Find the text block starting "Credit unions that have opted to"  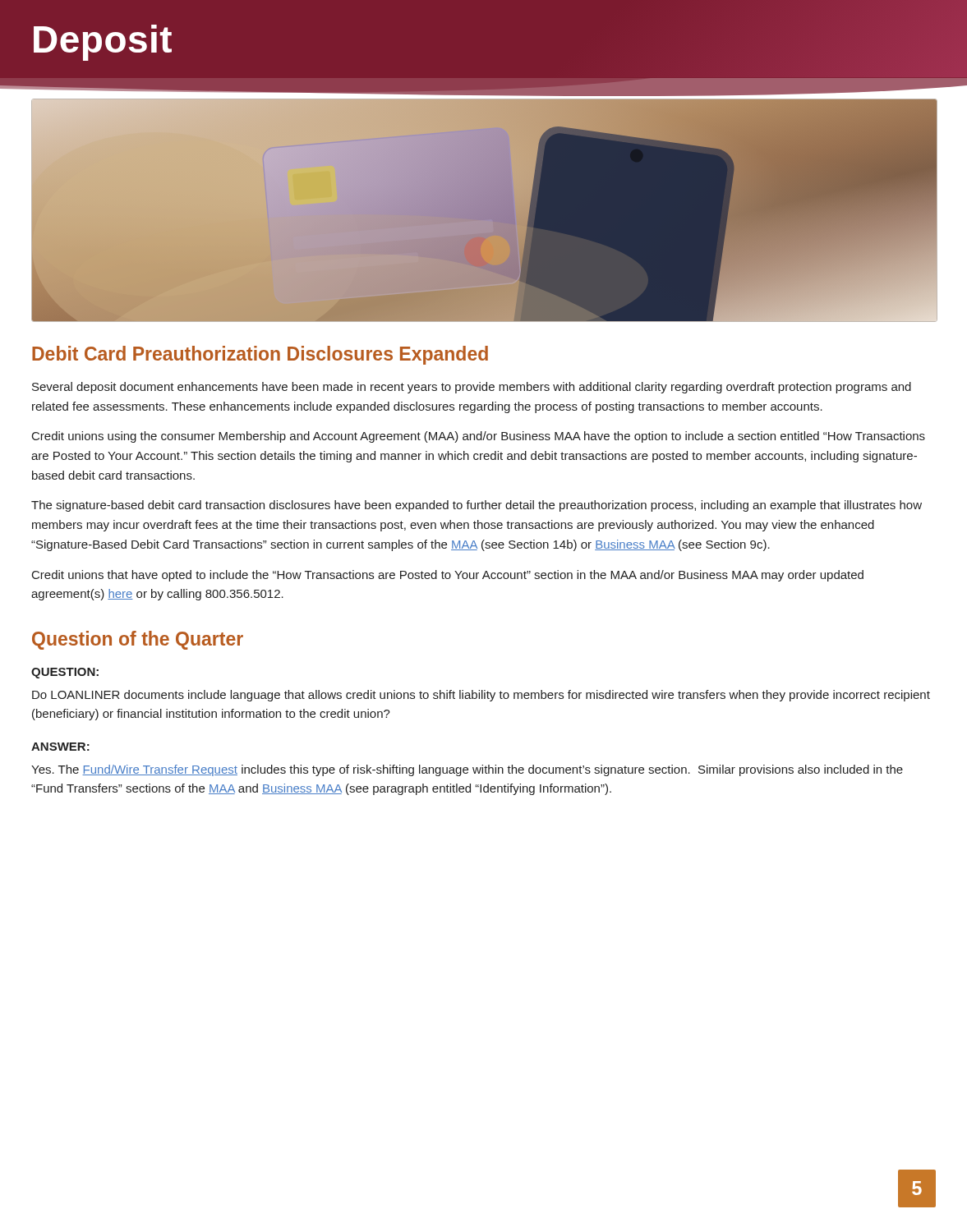pyautogui.click(x=448, y=584)
